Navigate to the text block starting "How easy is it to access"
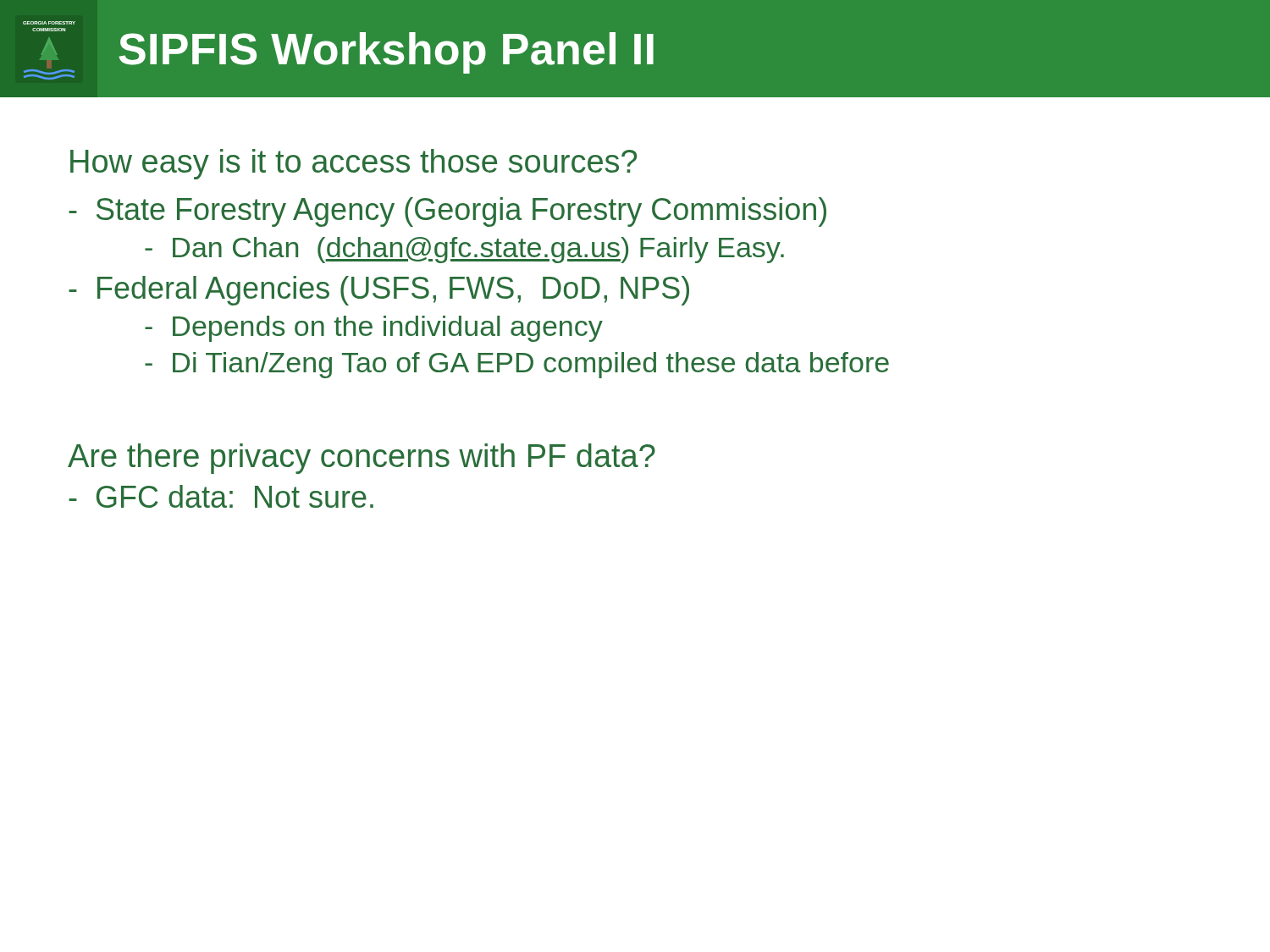1270x952 pixels. tap(353, 162)
